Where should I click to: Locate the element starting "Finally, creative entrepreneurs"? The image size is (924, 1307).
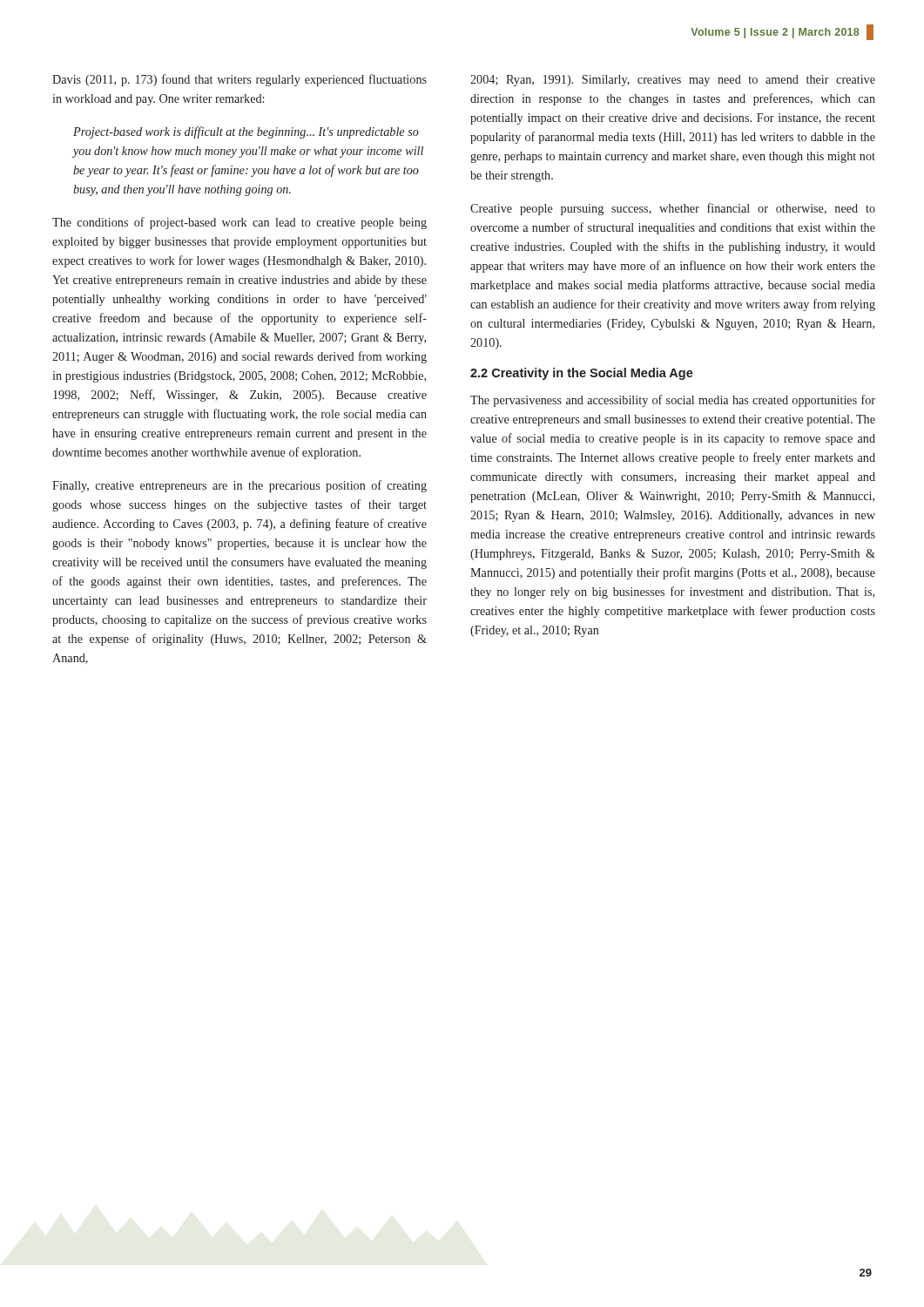click(x=240, y=572)
